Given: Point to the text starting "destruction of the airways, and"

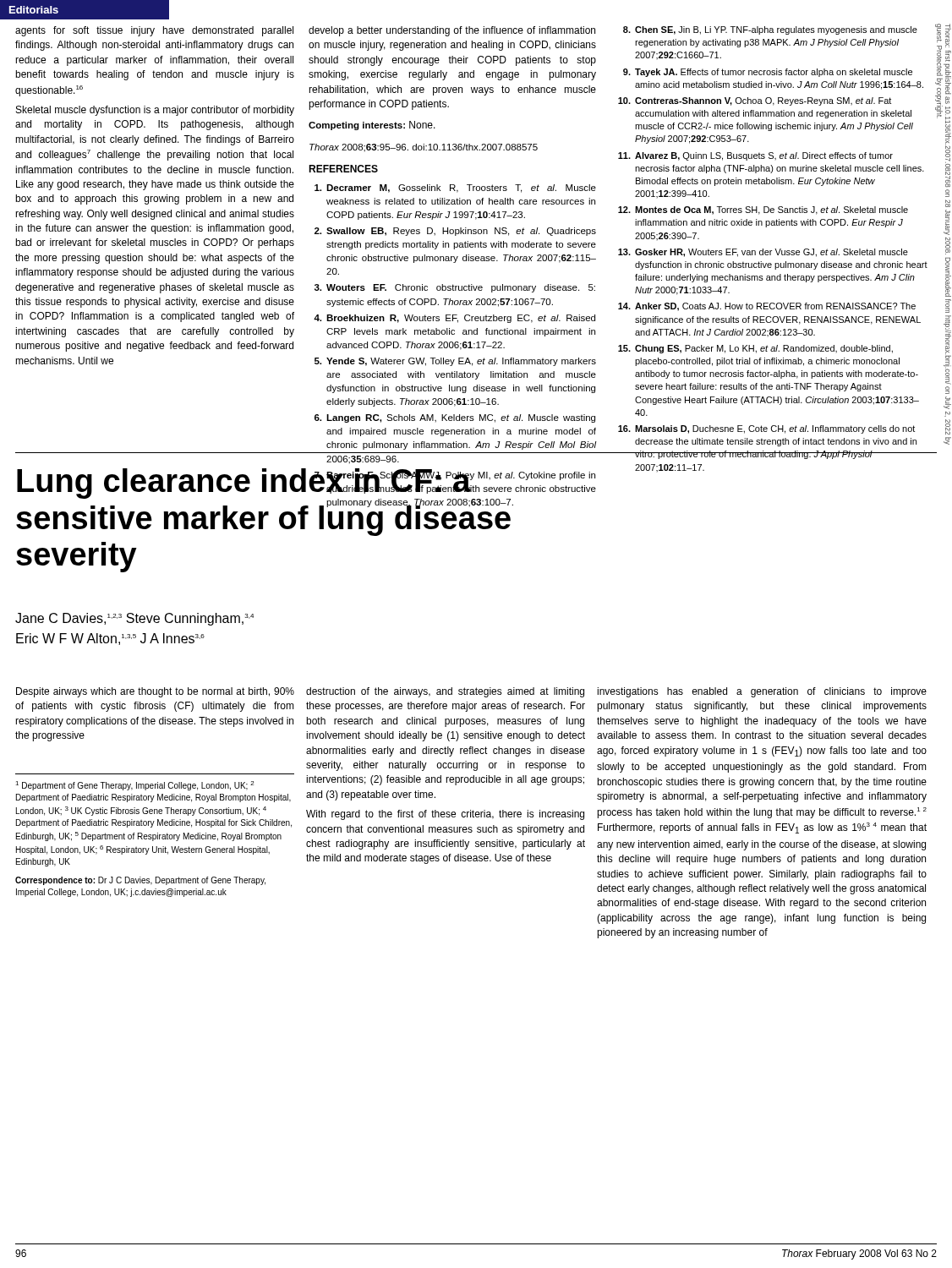Looking at the screenshot, I should tap(446, 775).
